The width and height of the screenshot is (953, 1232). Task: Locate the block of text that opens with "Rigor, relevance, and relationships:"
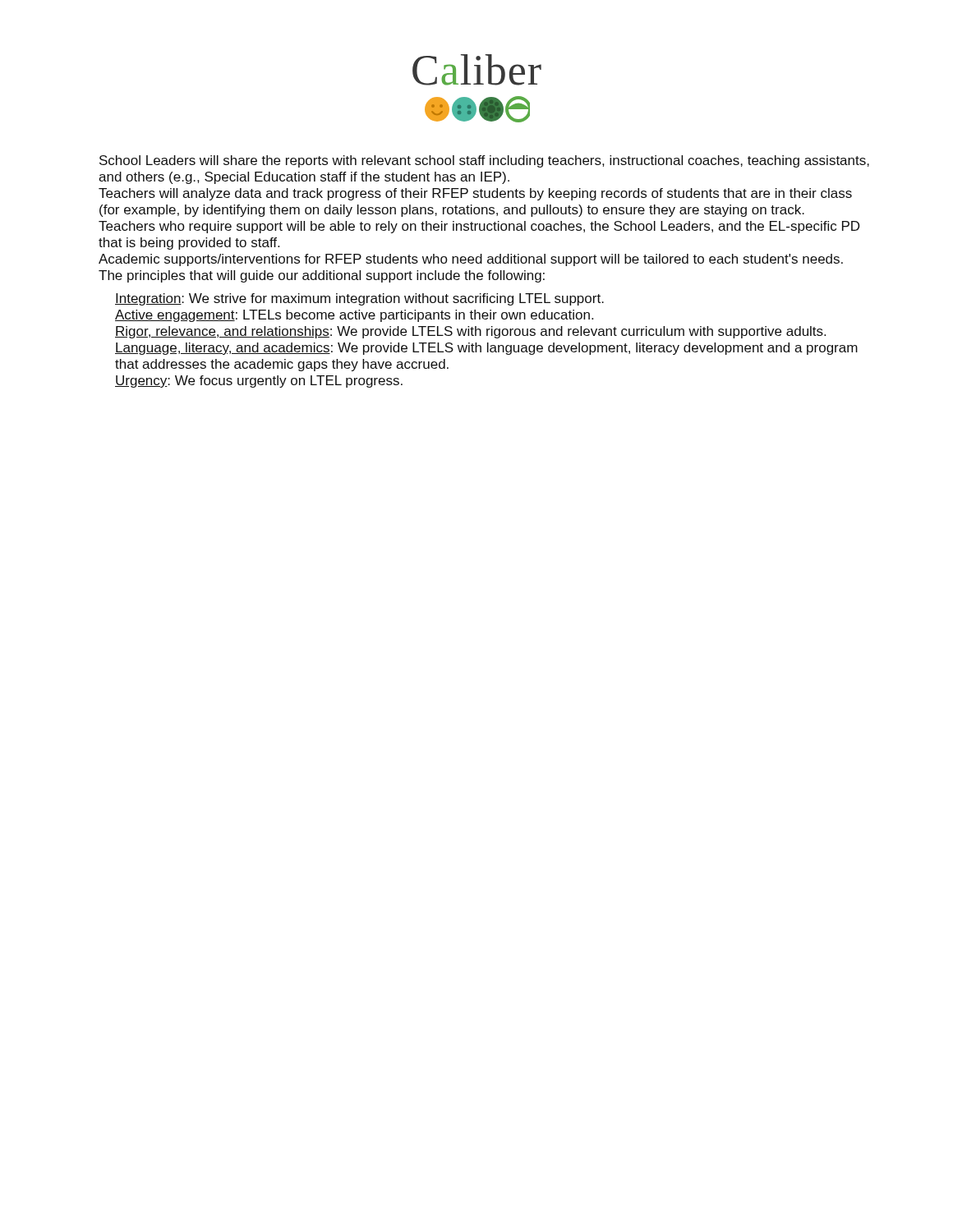click(493, 332)
